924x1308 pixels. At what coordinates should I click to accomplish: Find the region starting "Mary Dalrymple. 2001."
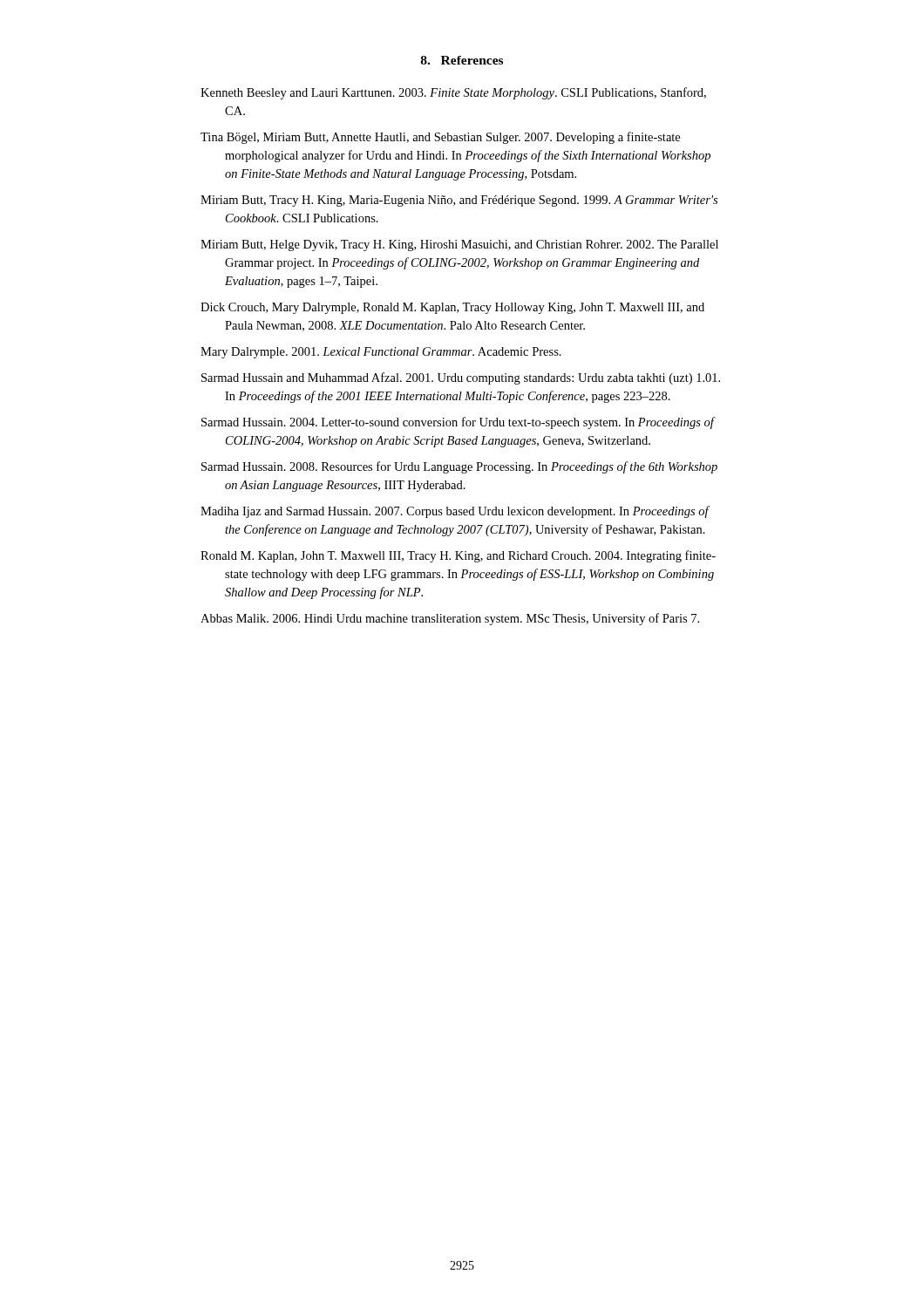coord(381,352)
